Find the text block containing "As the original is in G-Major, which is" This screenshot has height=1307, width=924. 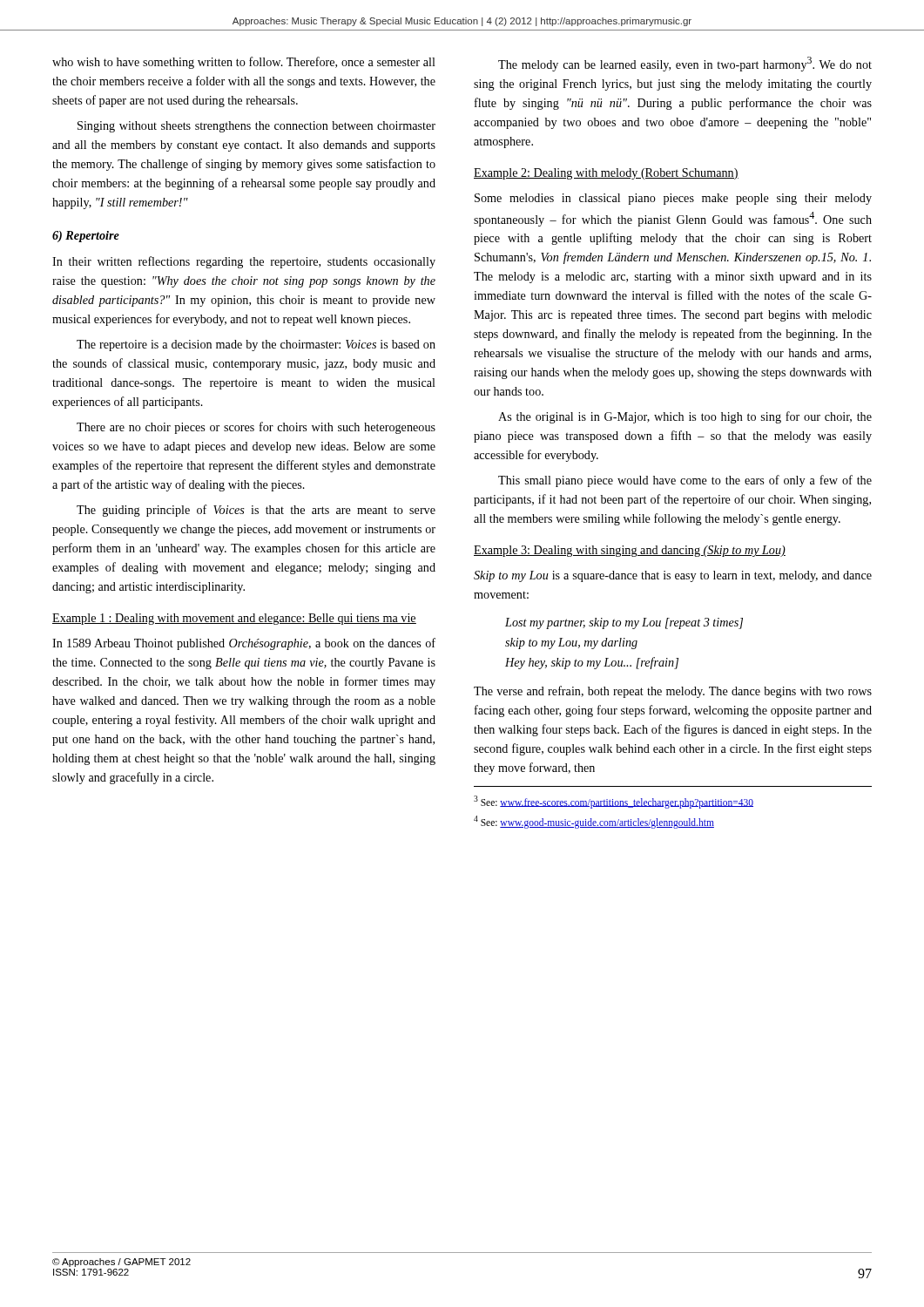(673, 436)
